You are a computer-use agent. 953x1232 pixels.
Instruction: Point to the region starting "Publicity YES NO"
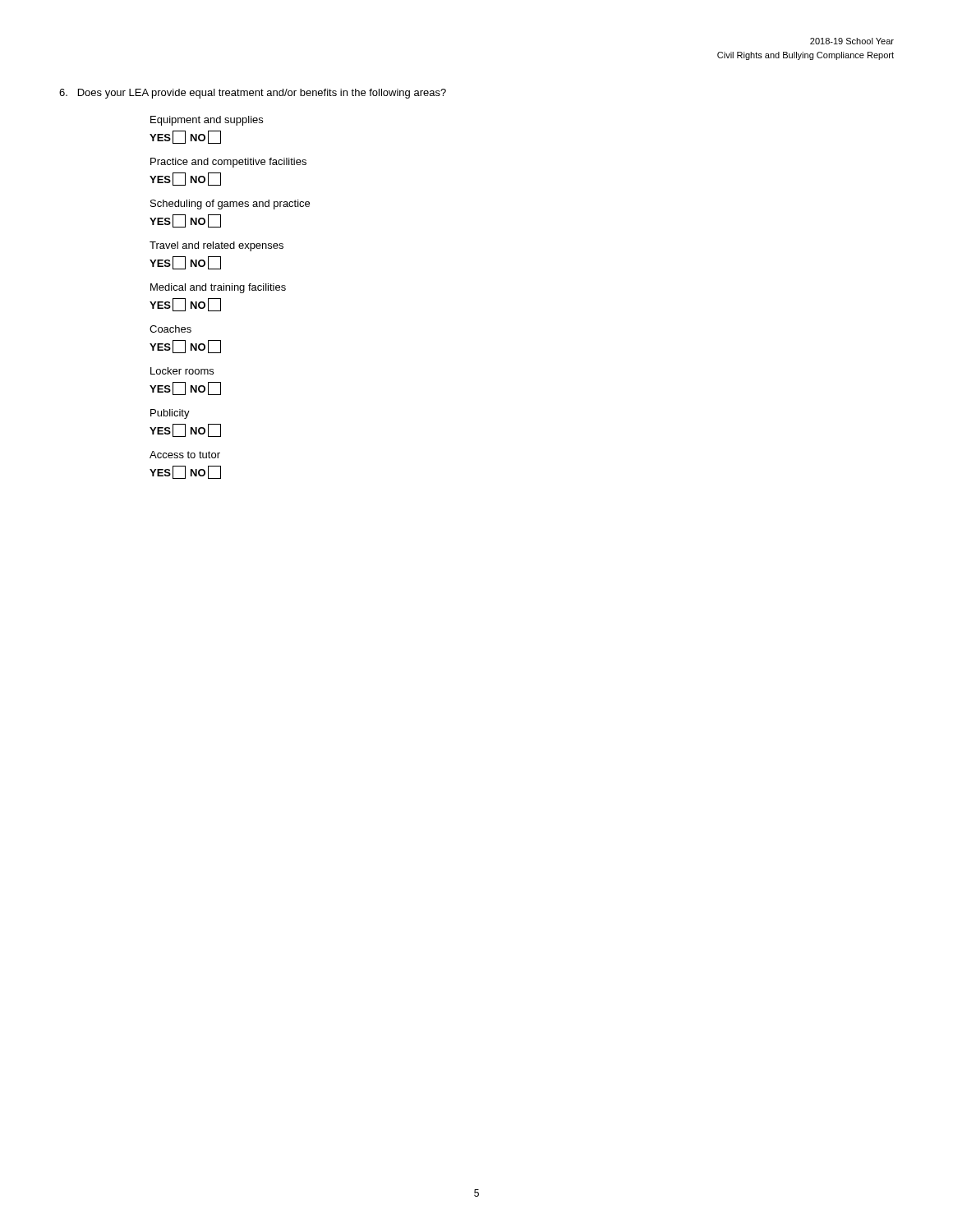coord(170,414)
